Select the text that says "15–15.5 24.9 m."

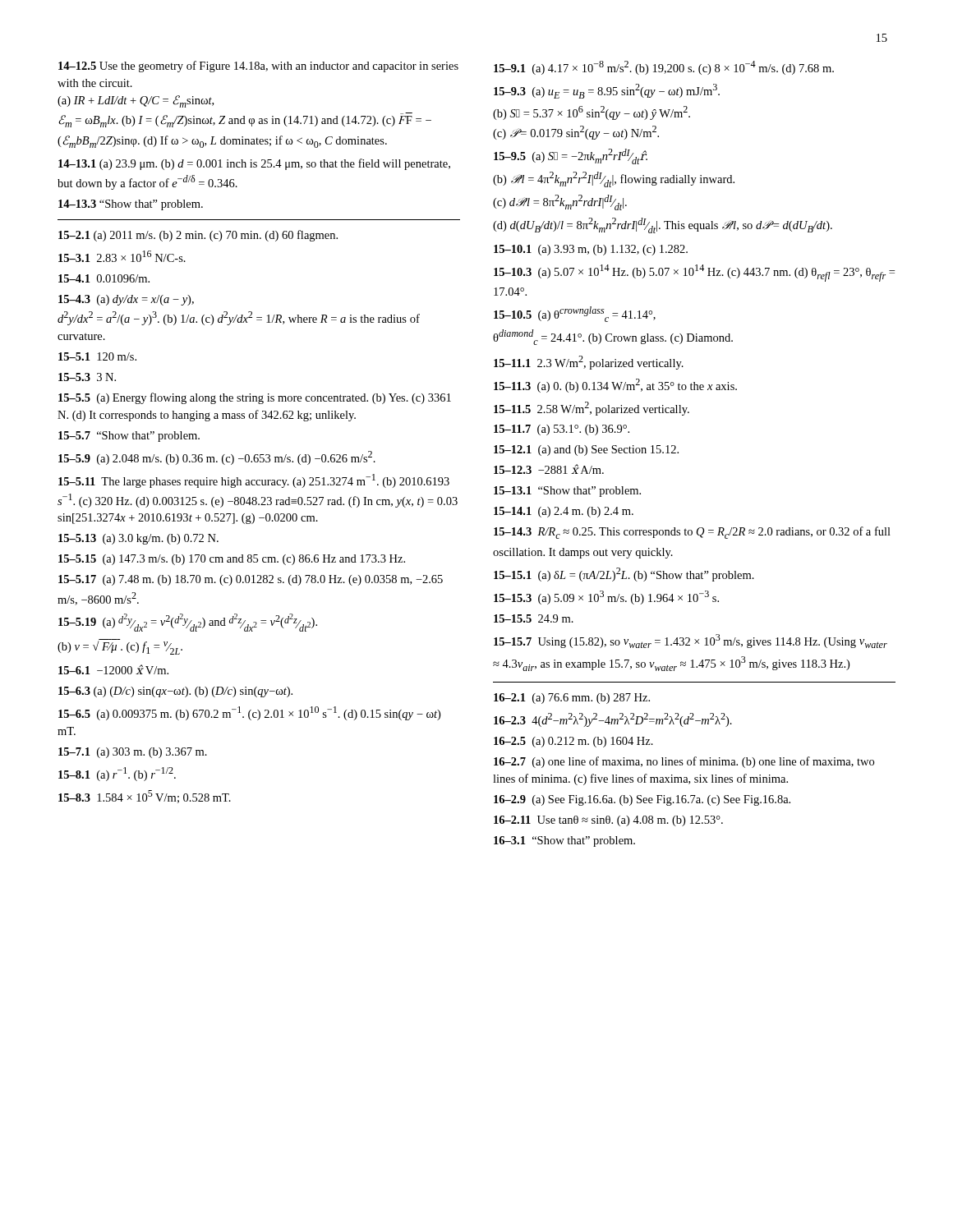pyautogui.click(x=533, y=618)
